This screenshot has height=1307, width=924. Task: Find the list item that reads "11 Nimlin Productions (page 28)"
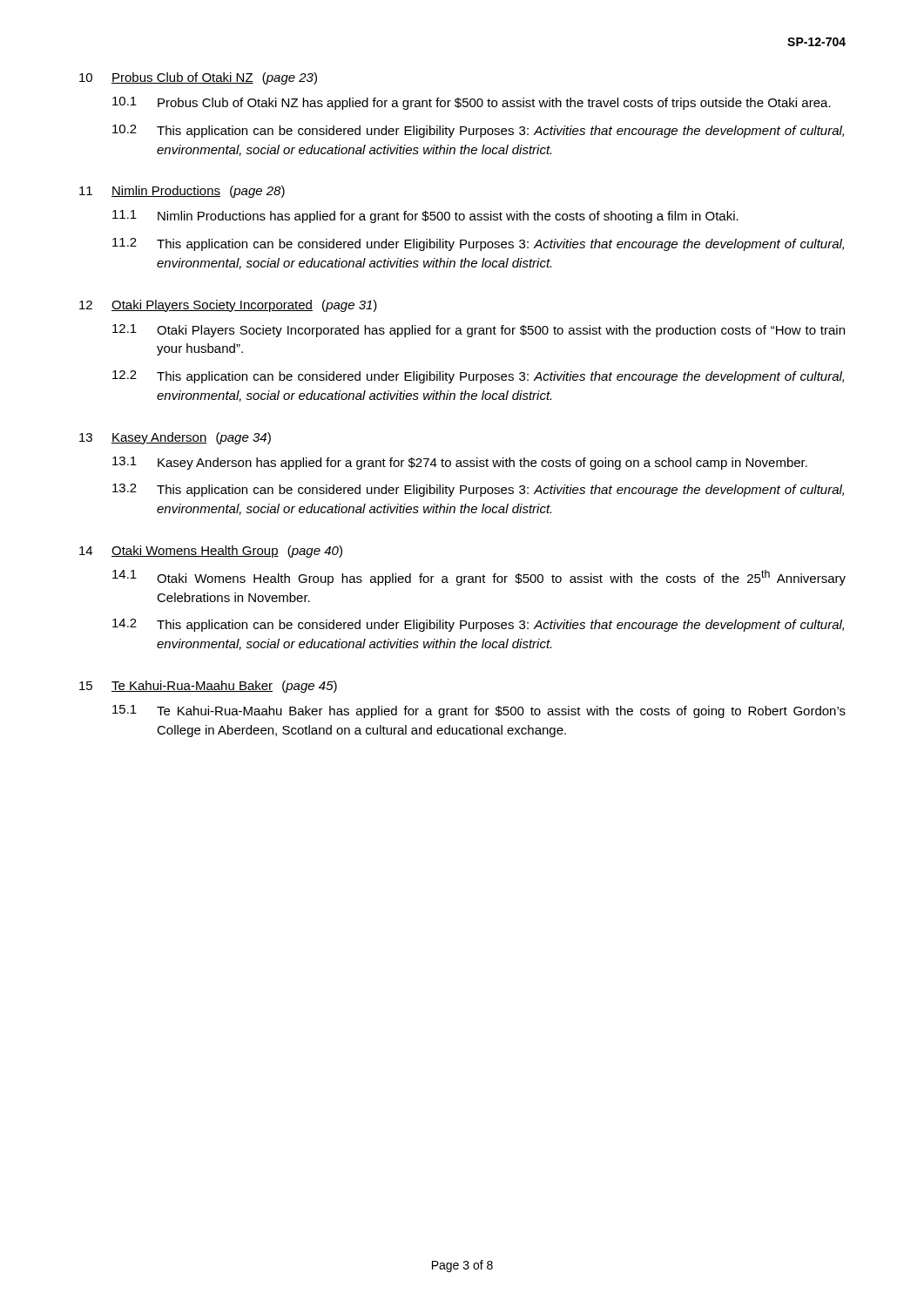tap(182, 191)
